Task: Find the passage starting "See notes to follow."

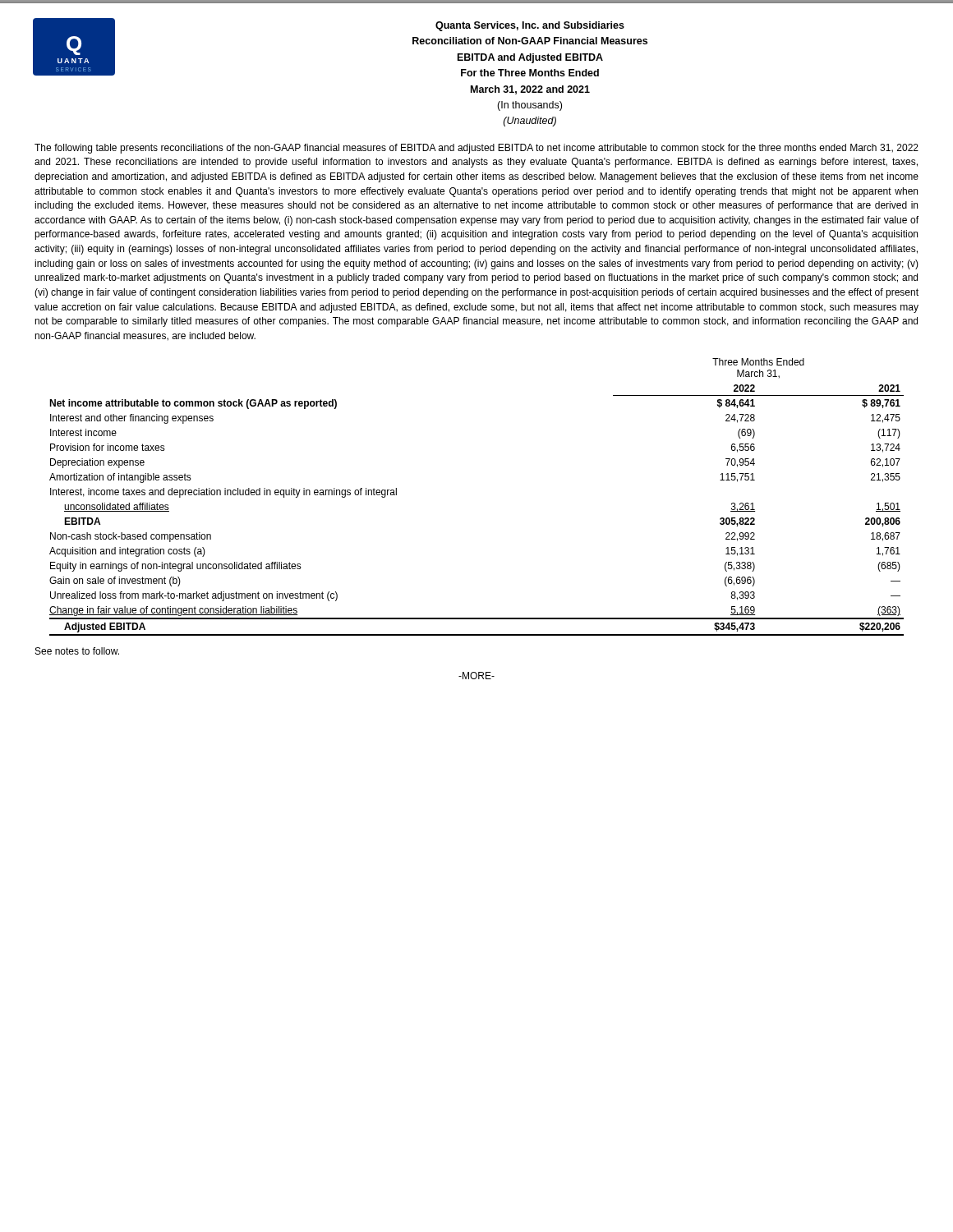Action: tap(77, 652)
